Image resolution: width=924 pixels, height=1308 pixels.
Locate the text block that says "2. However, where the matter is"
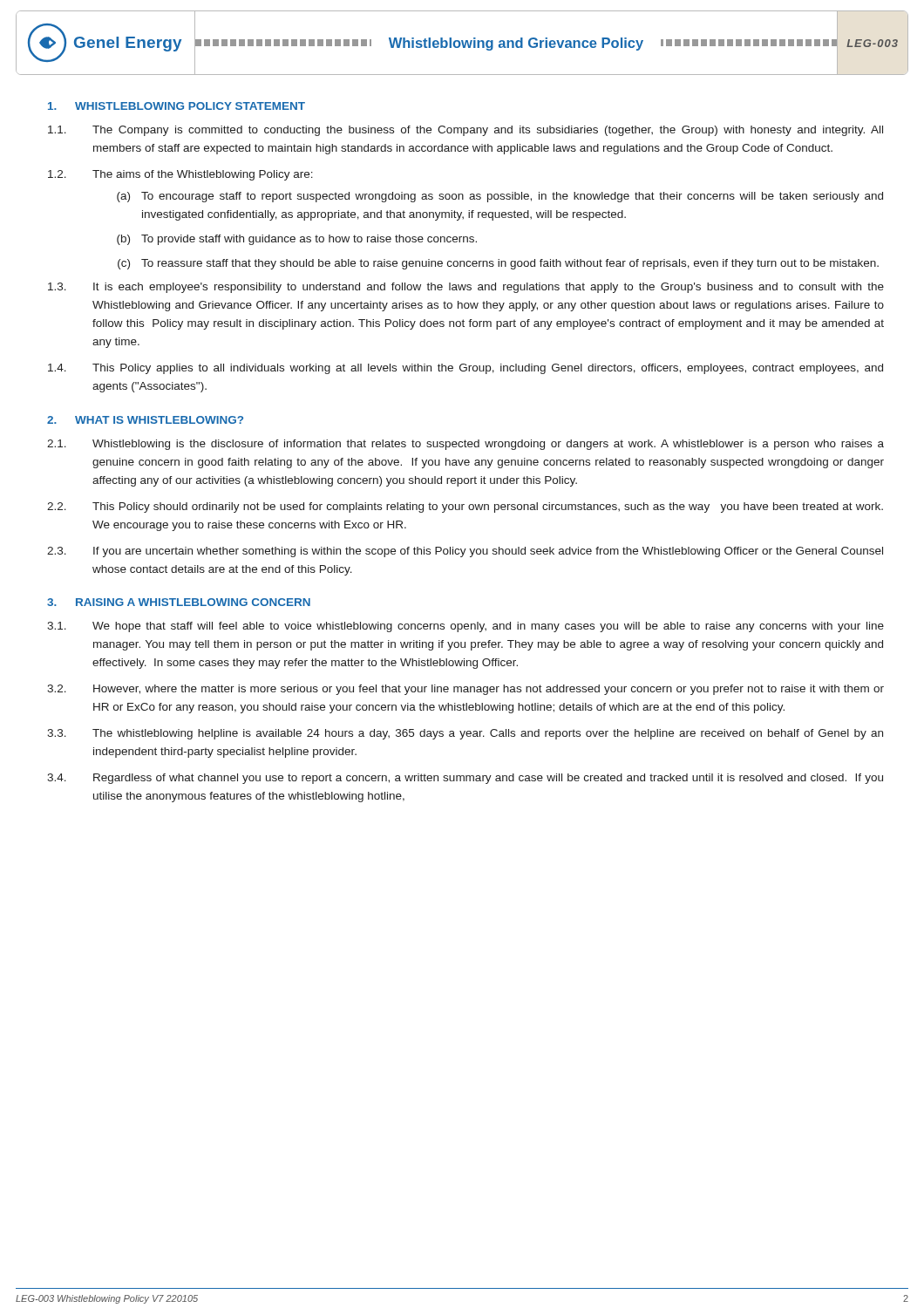[465, 699]
